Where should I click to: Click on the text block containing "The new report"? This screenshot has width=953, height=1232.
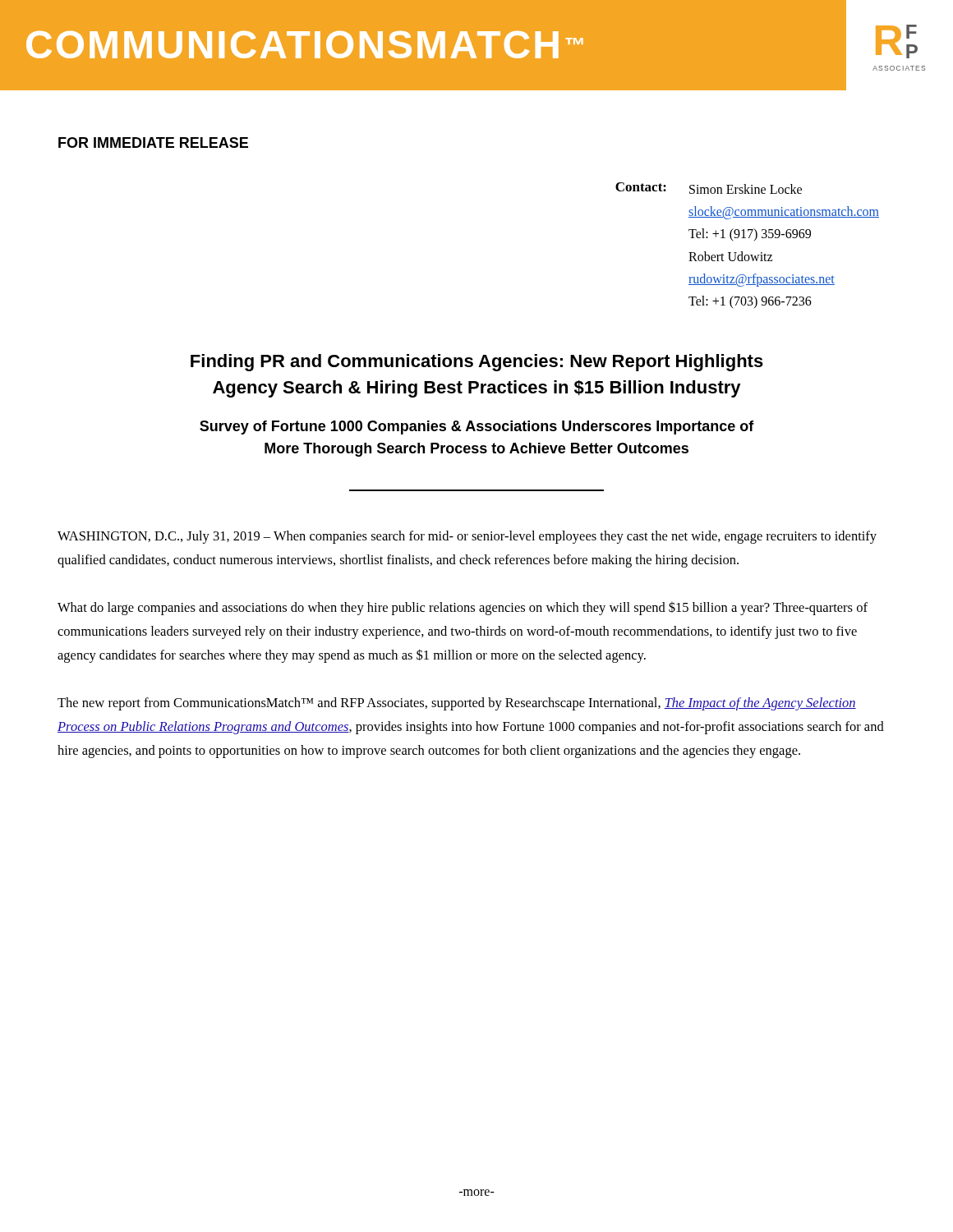471,727
